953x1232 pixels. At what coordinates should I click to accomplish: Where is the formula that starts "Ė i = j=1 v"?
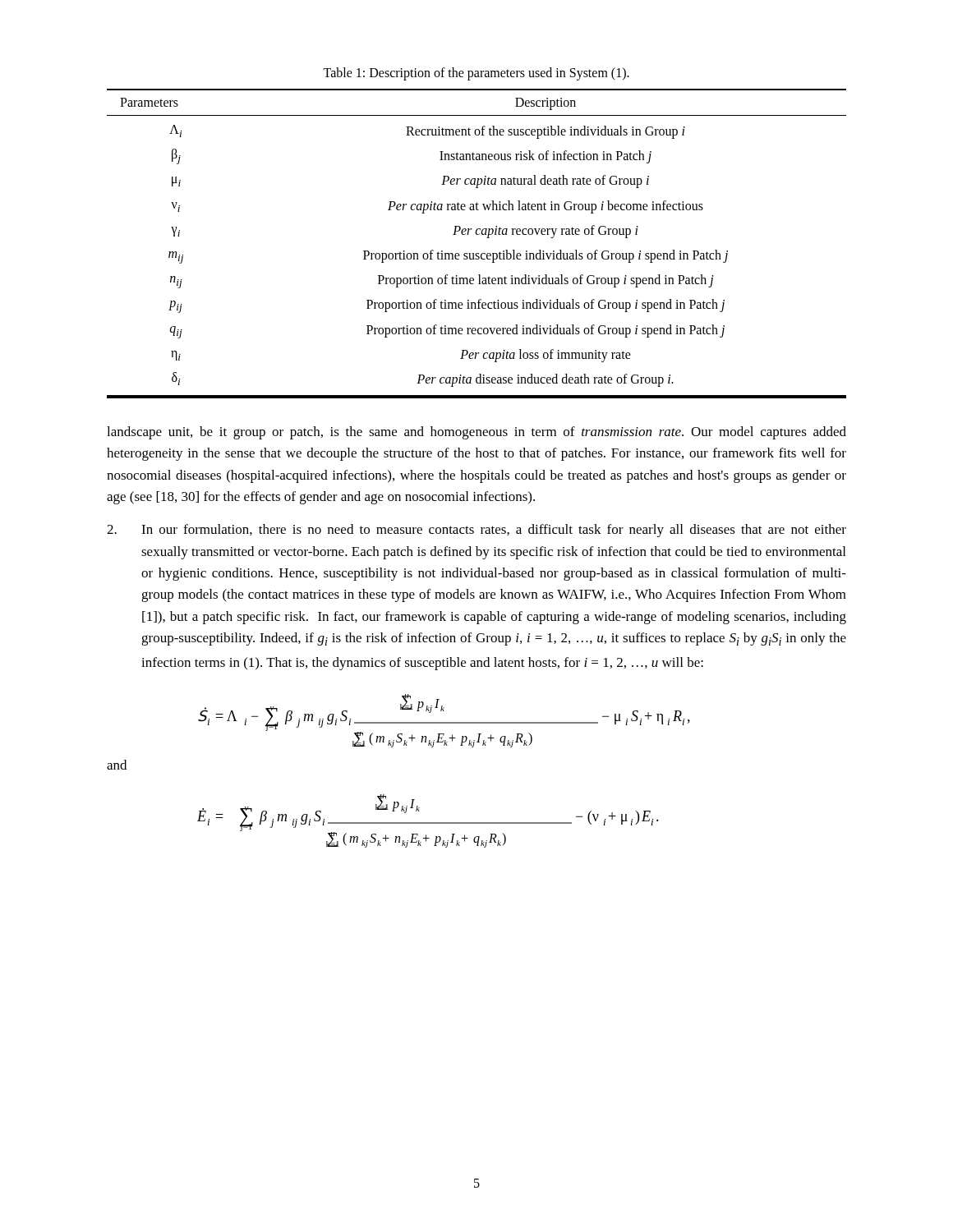pyautogui.click(x=476, y=815)
